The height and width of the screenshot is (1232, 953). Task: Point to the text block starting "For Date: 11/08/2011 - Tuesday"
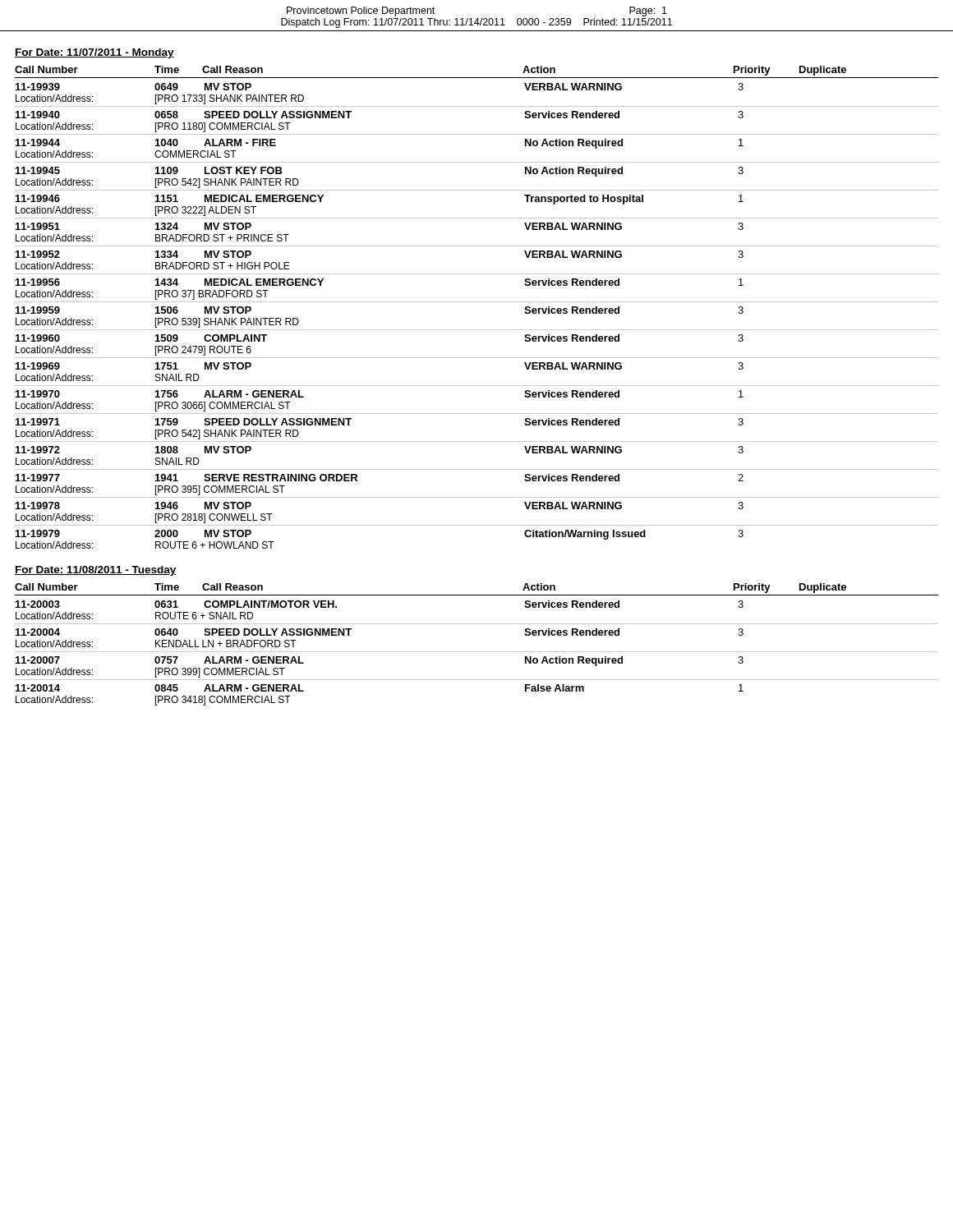pyautogui.click(x=95, y=570)
